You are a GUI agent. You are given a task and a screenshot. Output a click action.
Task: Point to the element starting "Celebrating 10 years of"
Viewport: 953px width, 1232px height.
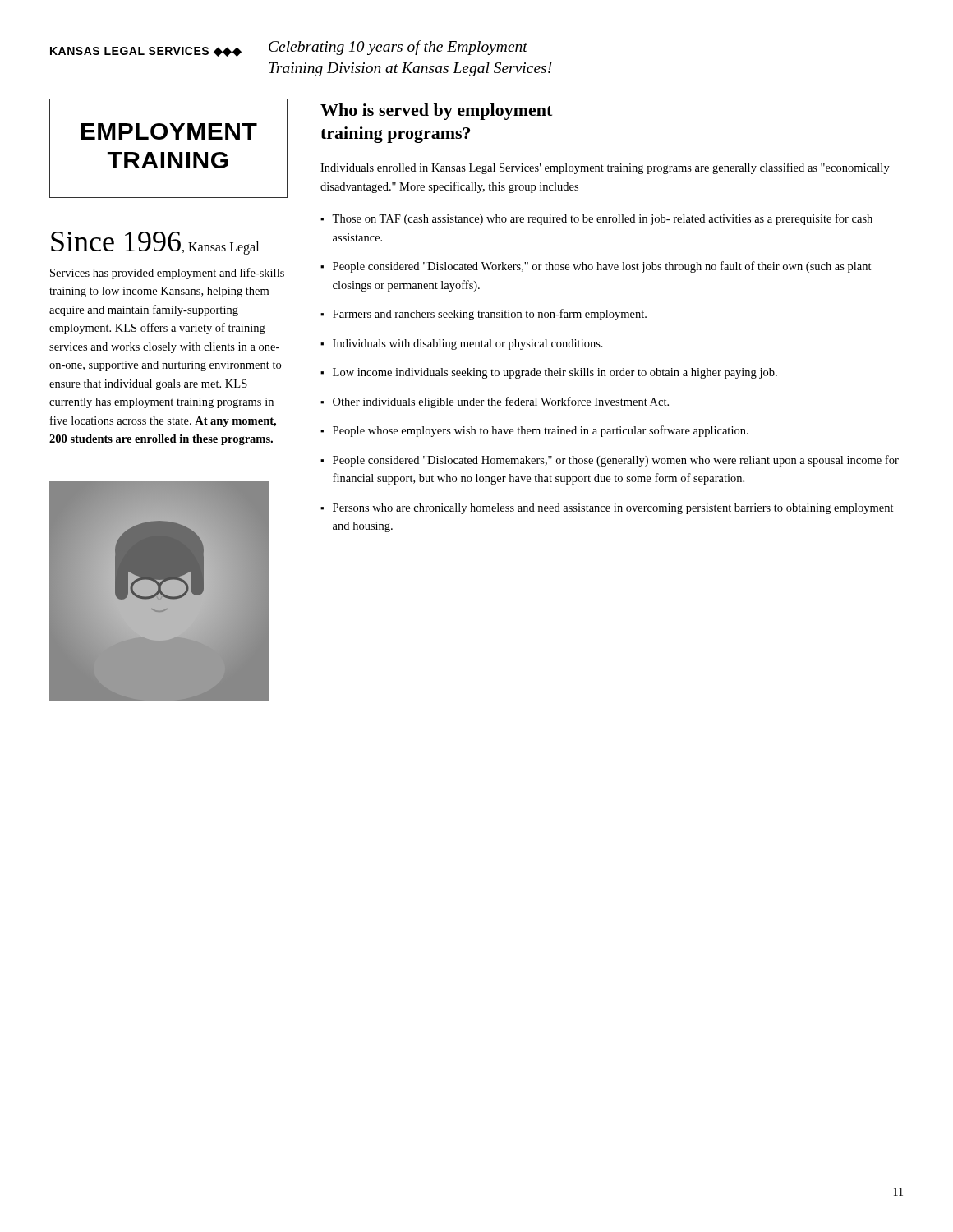coord(410,57)
